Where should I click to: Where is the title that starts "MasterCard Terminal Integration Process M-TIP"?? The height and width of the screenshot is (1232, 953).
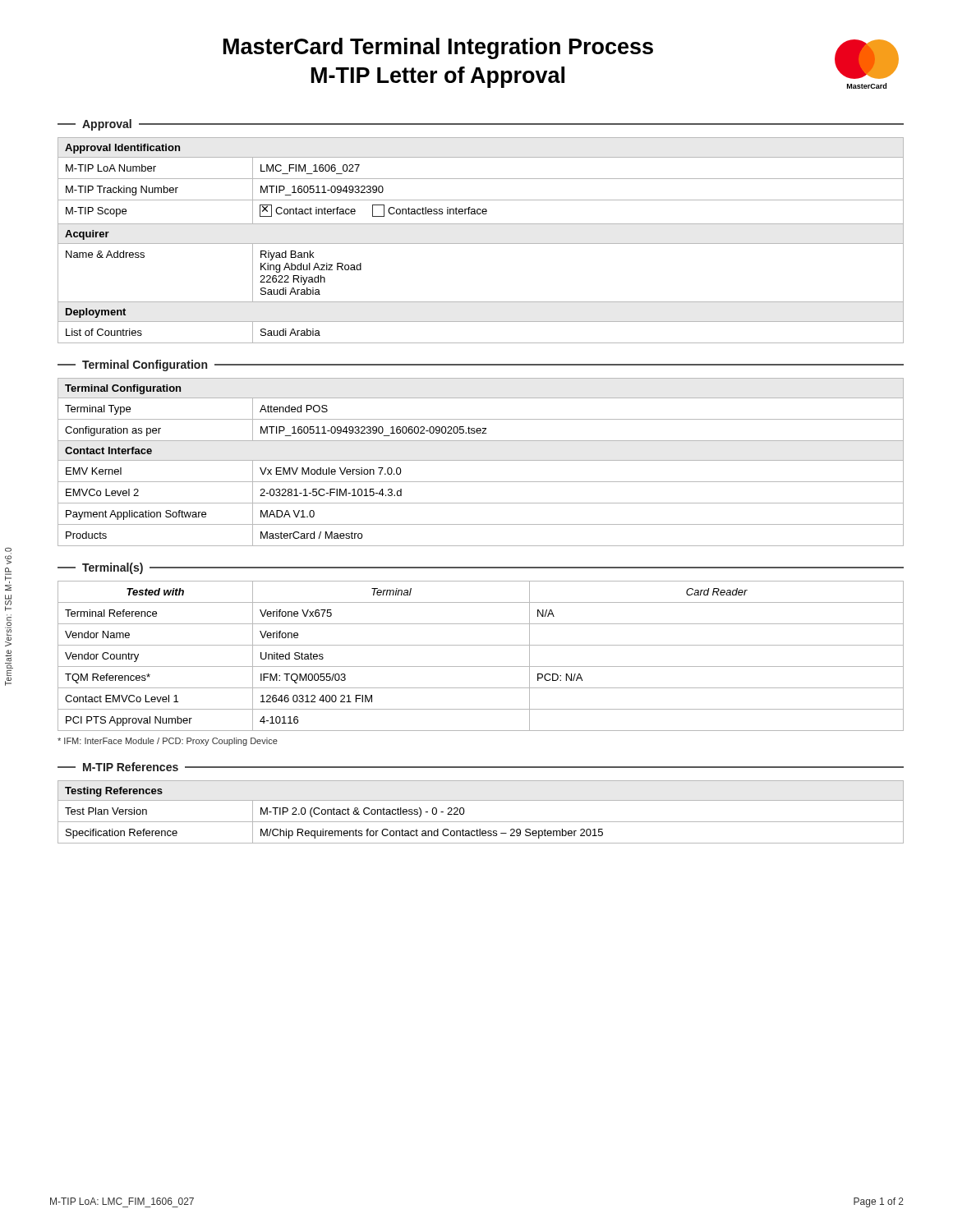(x=485, y=65)
